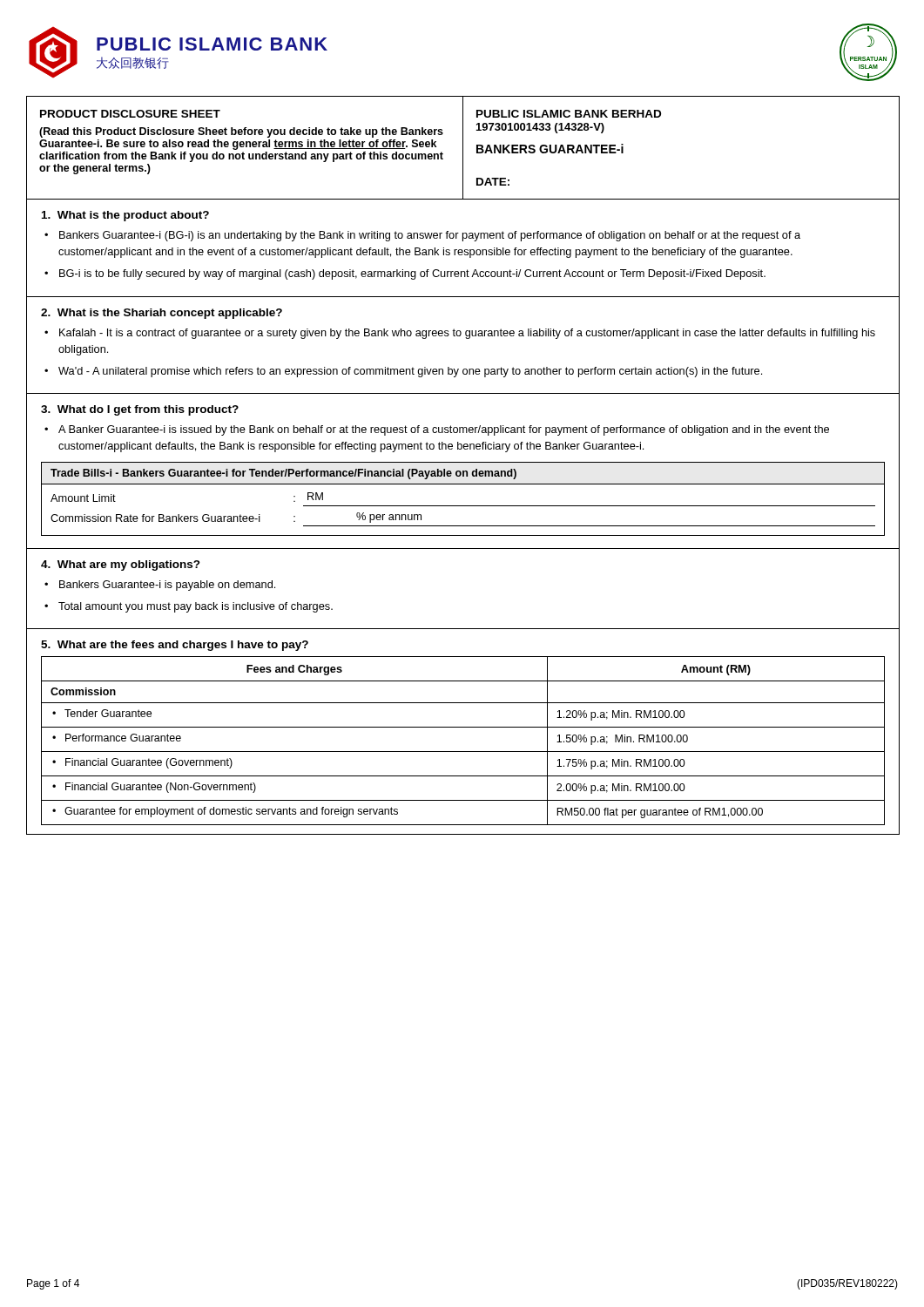The width and height of the screenshot is (924, 1307).
Task: Locate the section header that says "2. What is the Shariah concept applicable?"
Action: click(x=162, y=312)
